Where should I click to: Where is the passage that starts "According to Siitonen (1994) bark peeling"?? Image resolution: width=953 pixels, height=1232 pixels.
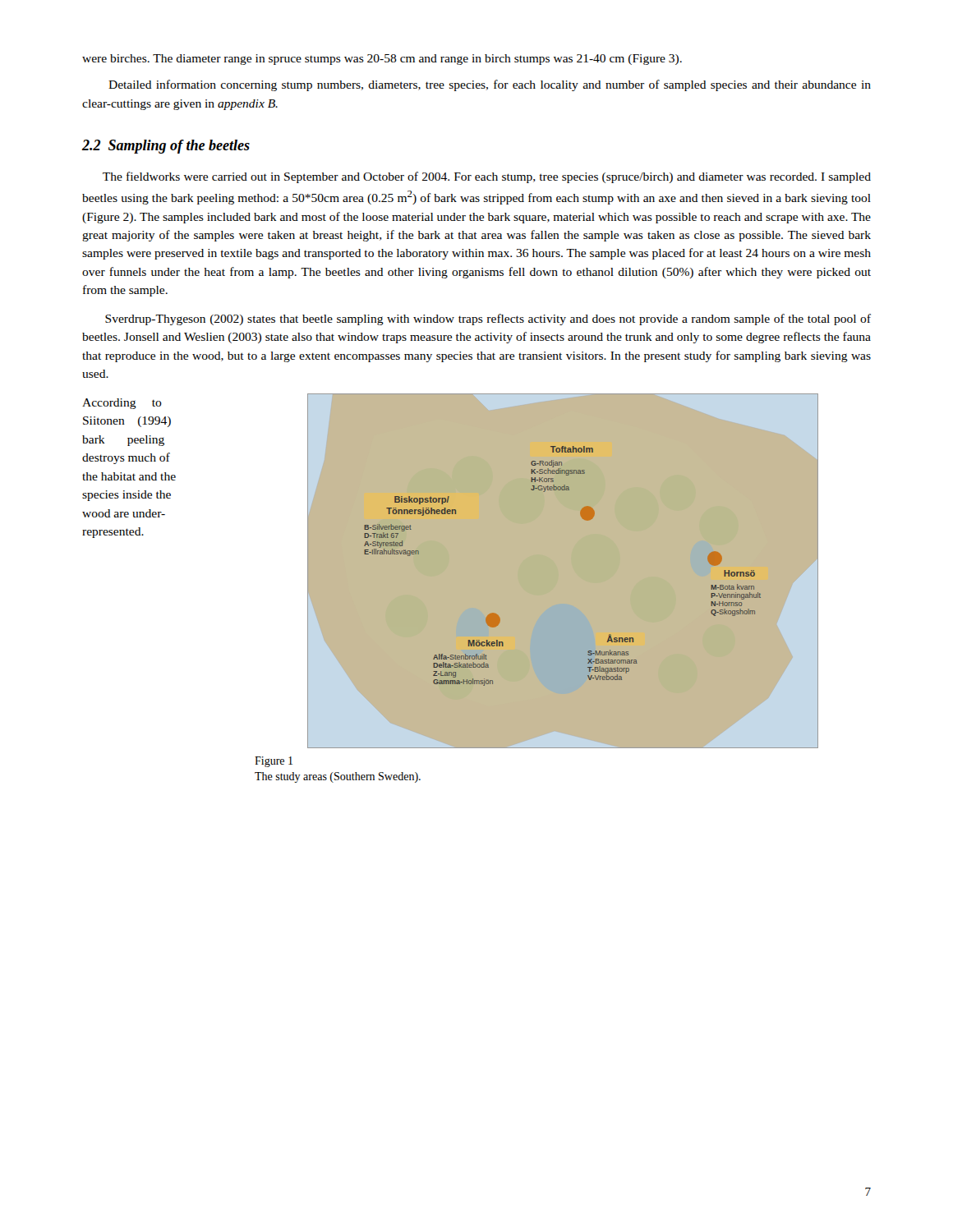point(129,466)
